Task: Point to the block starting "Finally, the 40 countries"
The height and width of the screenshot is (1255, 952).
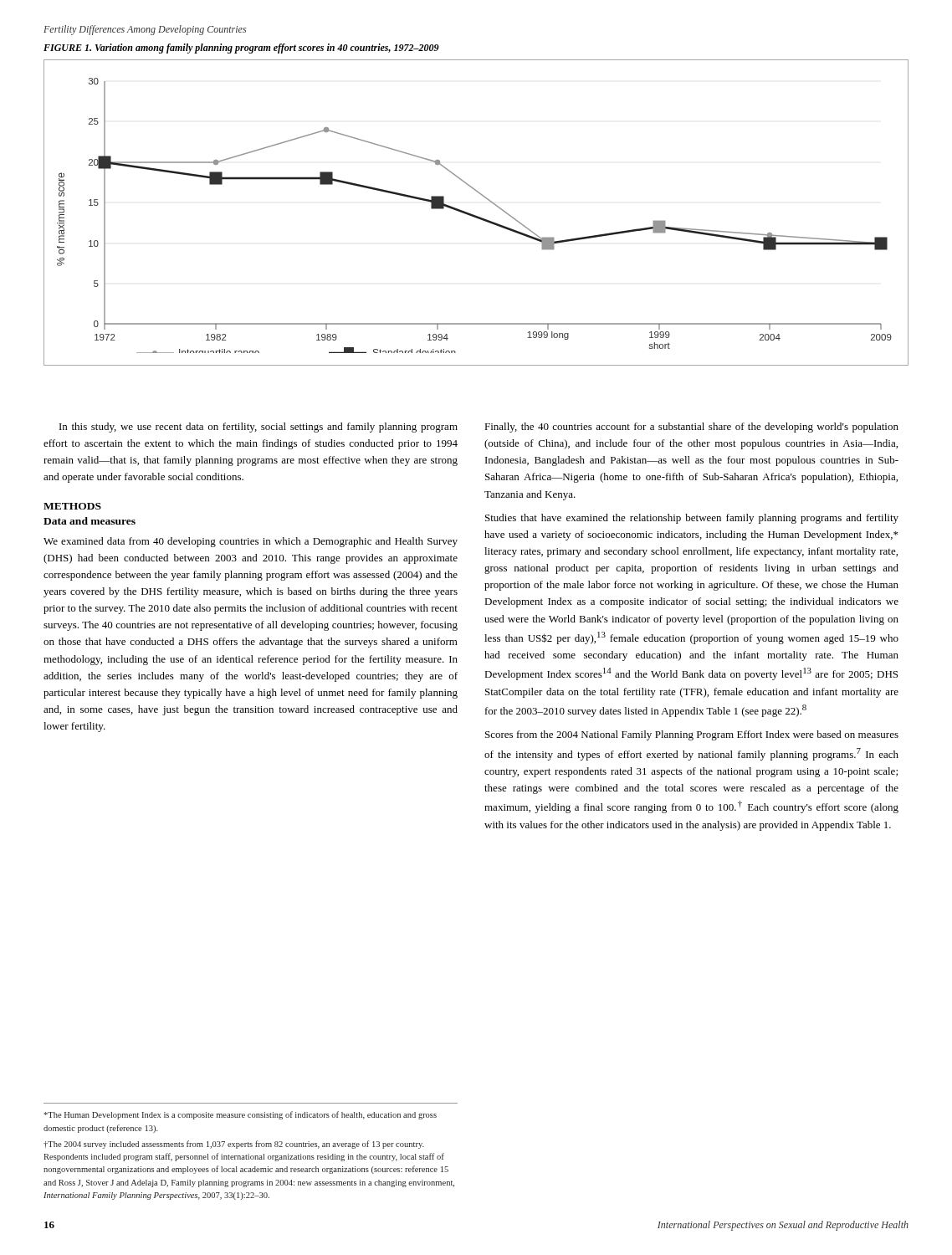Action: click(691, 626)
